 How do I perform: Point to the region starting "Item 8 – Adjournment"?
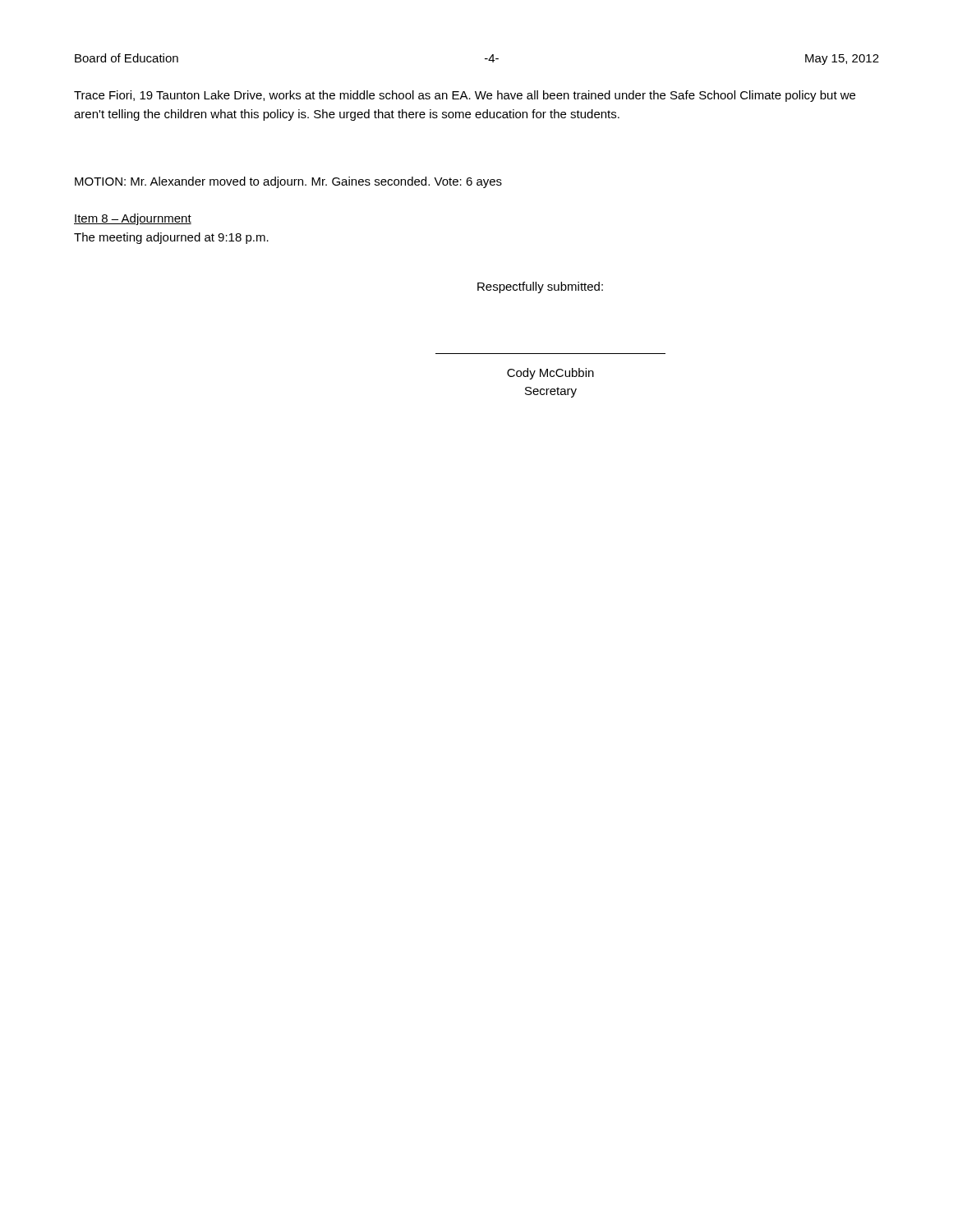[133, 218]
